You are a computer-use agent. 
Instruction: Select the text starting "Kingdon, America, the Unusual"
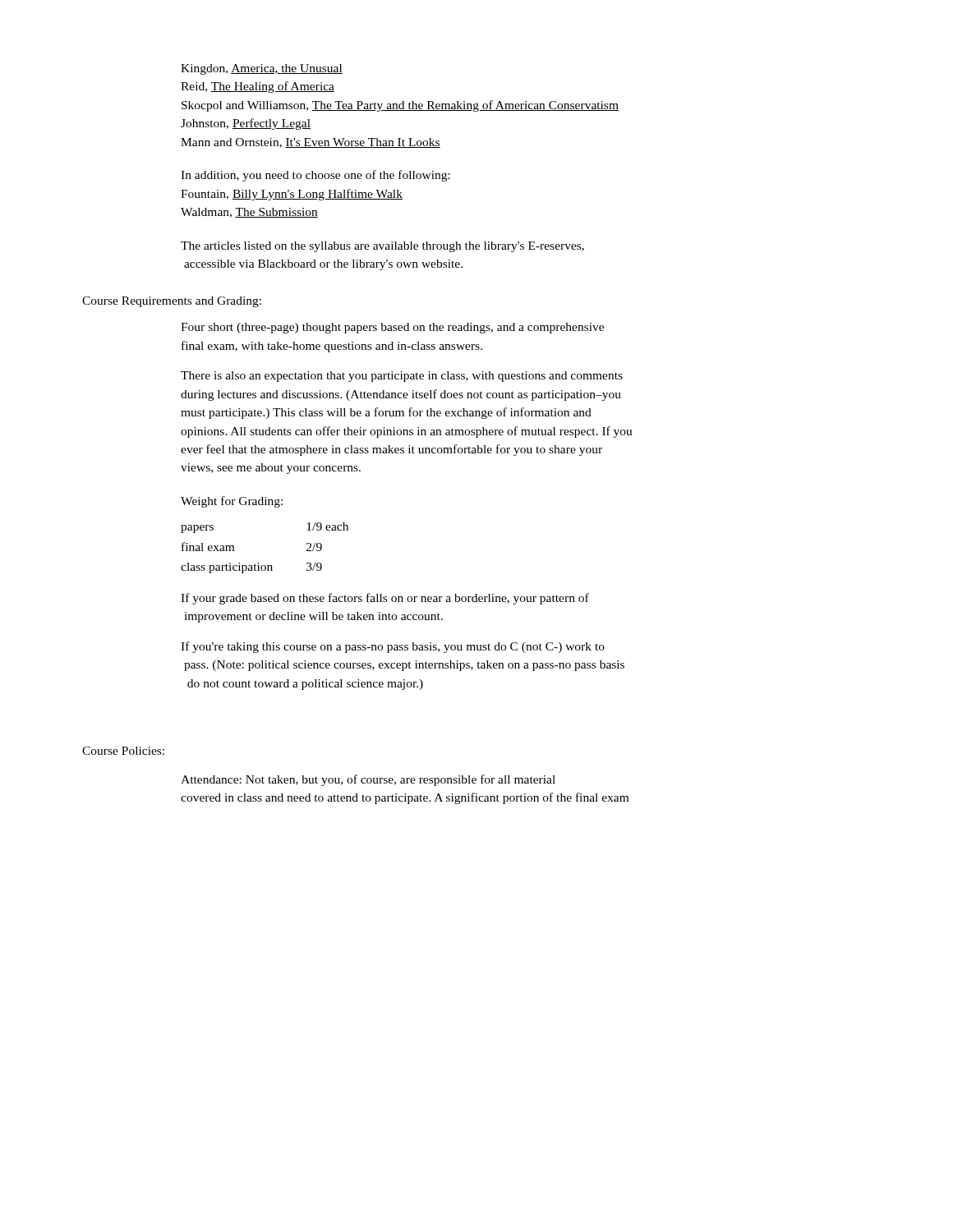click(262, 69)
